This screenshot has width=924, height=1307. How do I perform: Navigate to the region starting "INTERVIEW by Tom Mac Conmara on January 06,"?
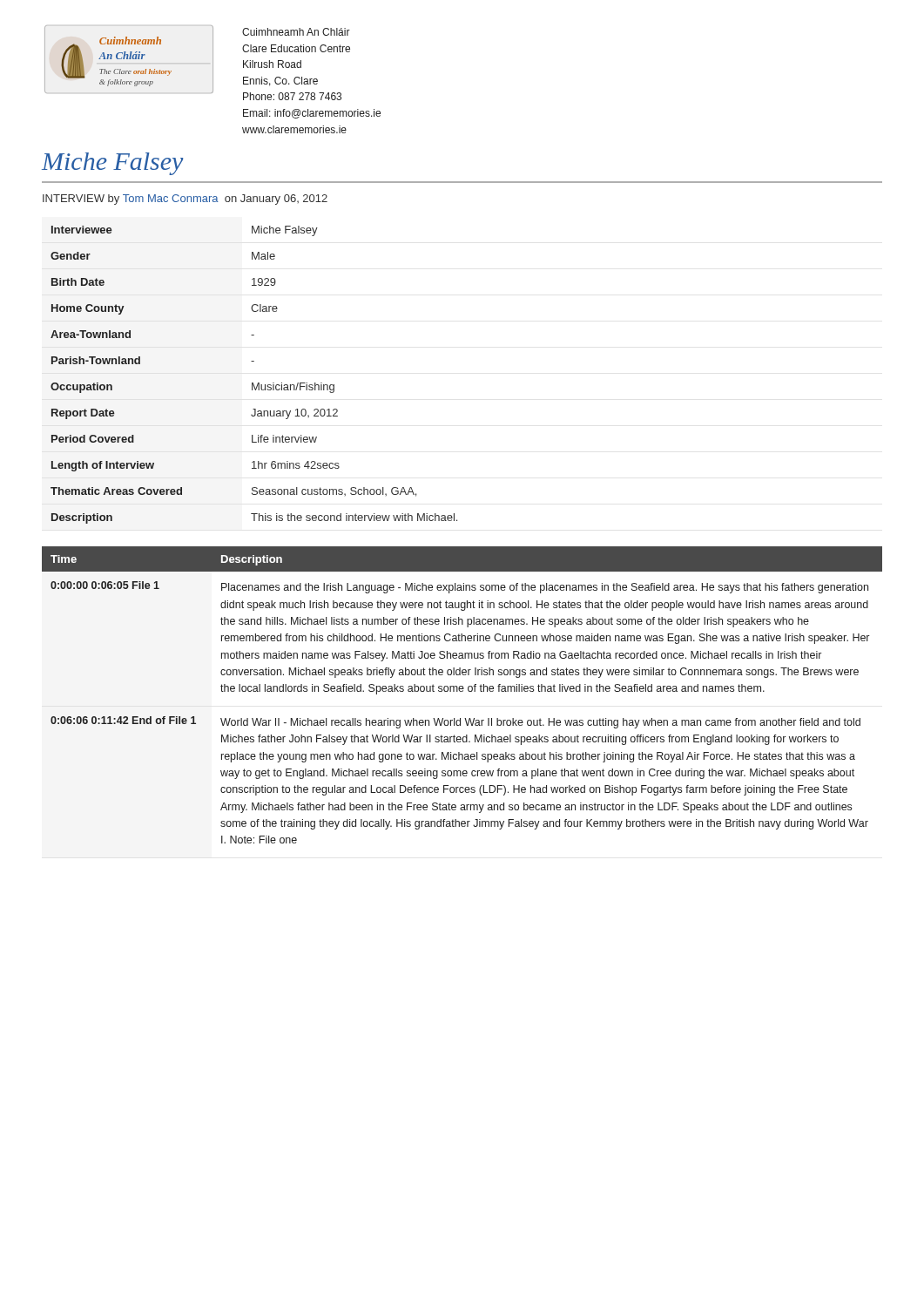pos(185,198)
